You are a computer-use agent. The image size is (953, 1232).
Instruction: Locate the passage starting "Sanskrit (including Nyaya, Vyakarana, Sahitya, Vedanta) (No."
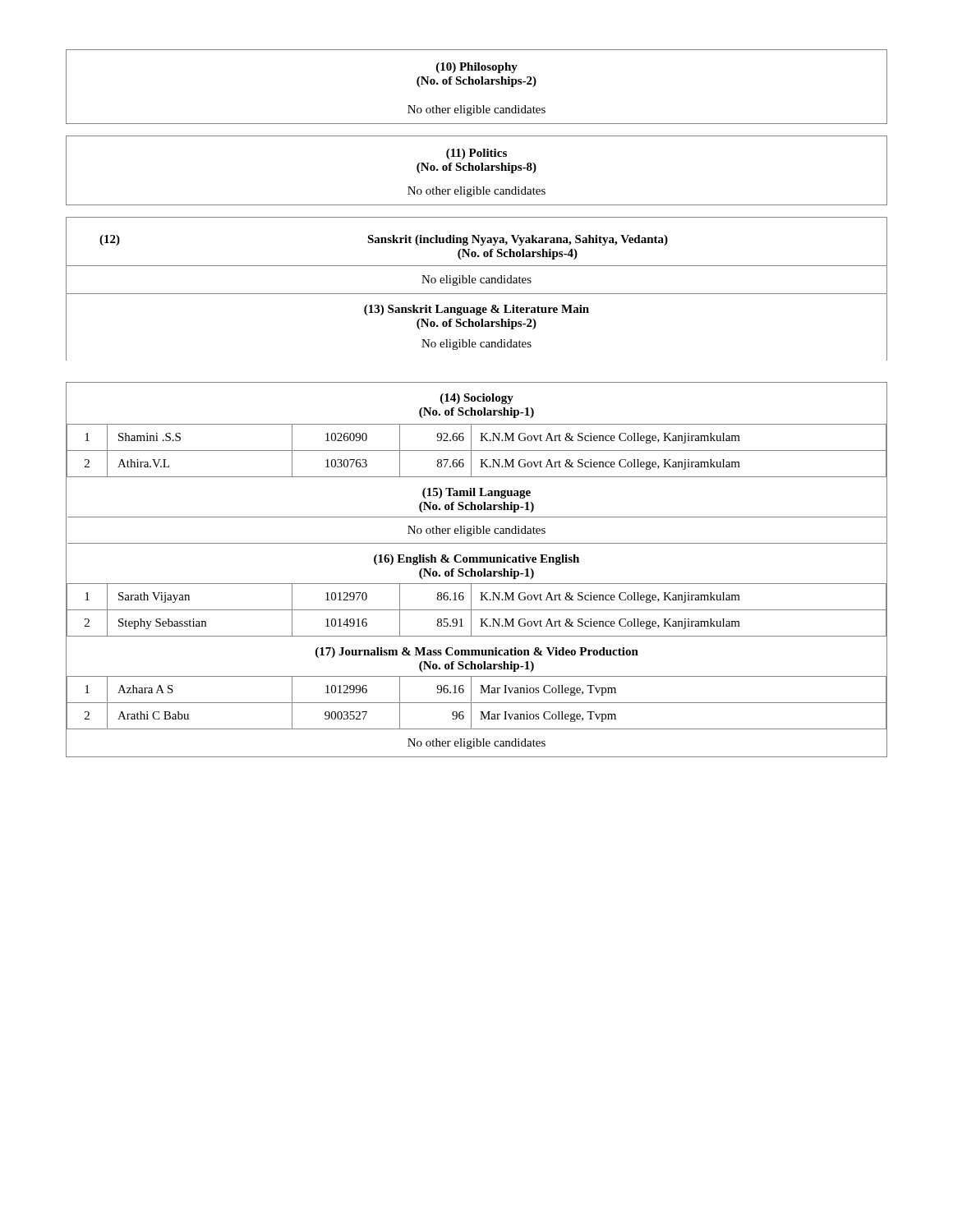point(518,246)
